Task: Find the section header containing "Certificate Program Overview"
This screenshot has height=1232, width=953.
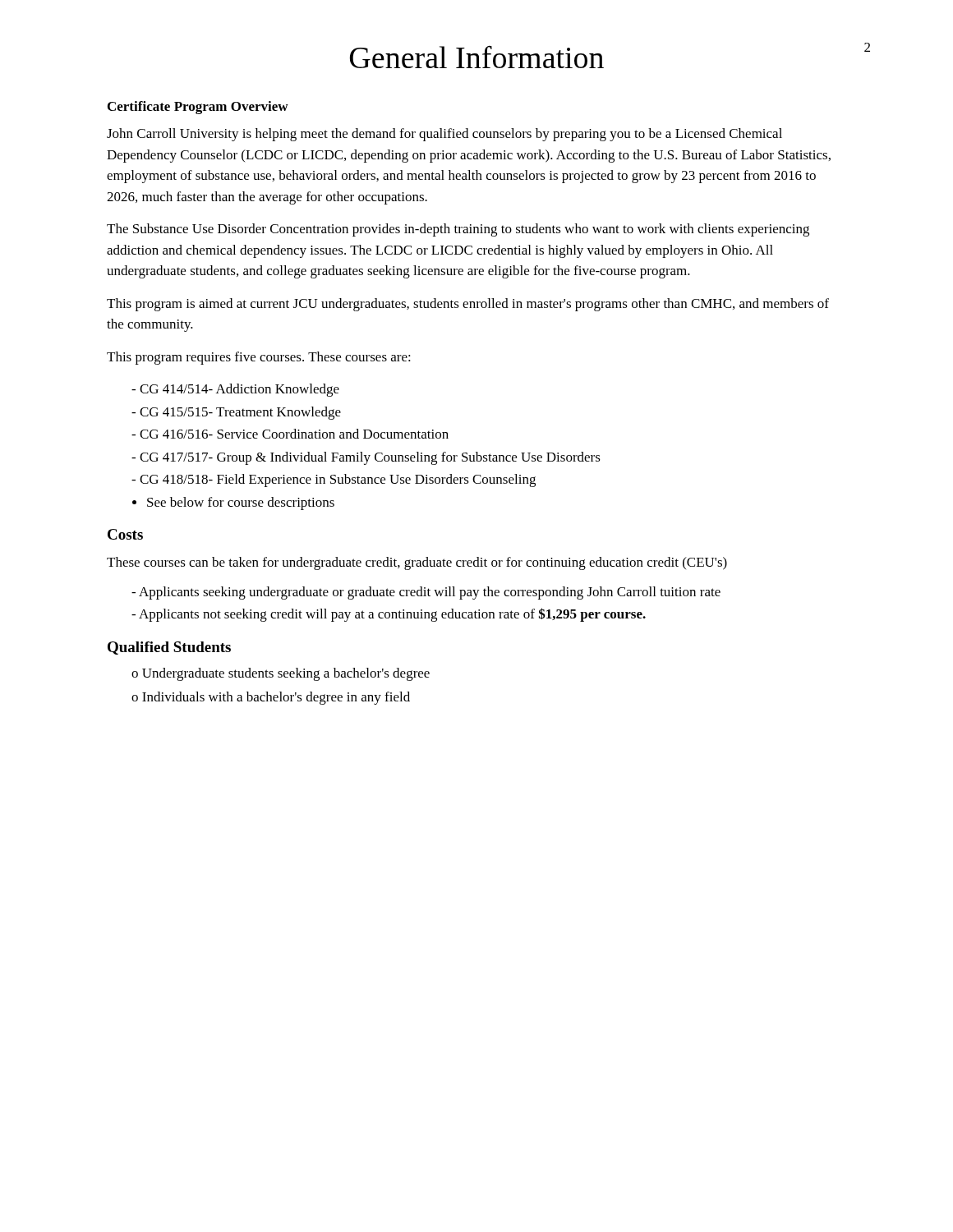Action: pos(198,108)
